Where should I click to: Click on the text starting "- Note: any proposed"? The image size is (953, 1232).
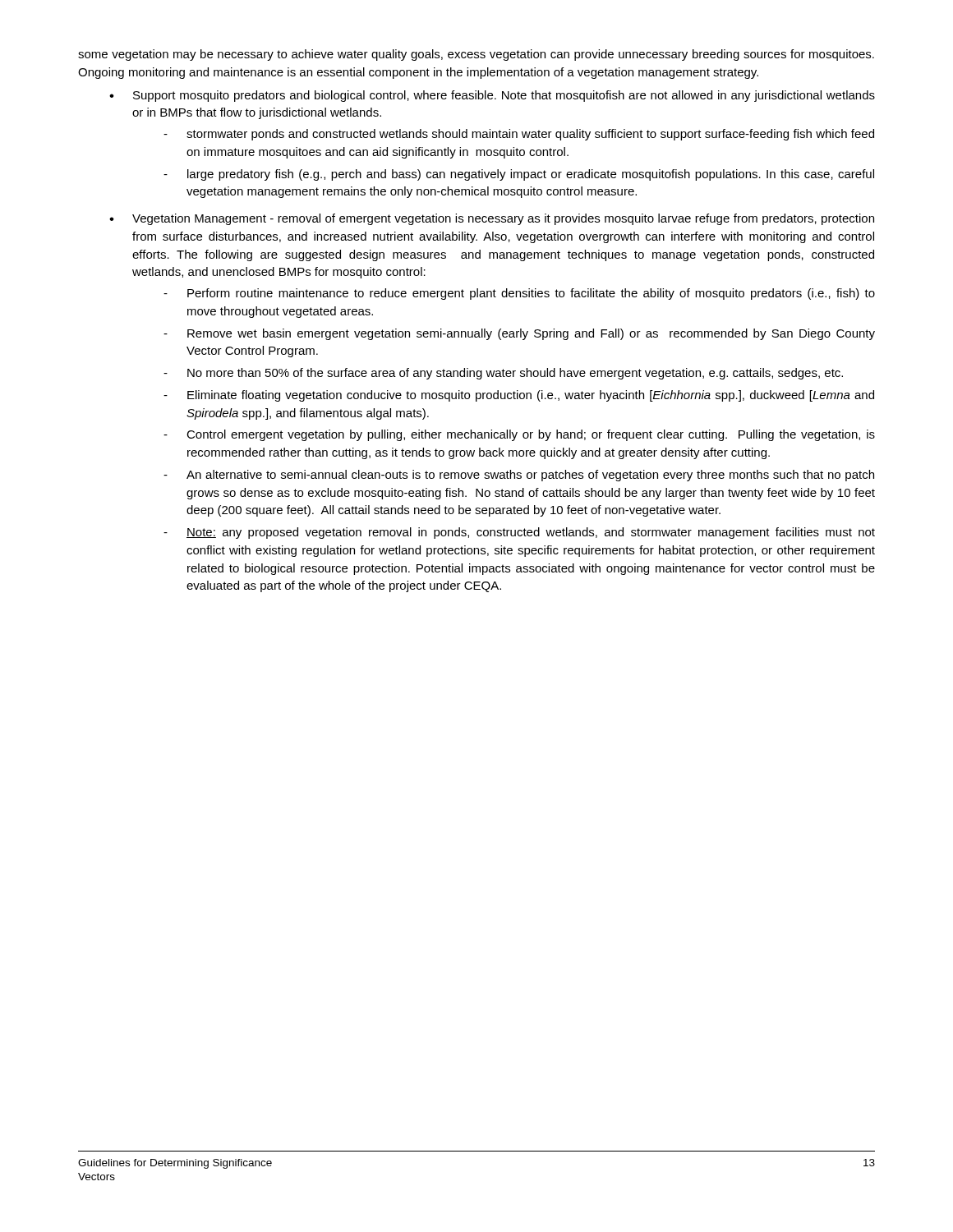tap(519, 559)
